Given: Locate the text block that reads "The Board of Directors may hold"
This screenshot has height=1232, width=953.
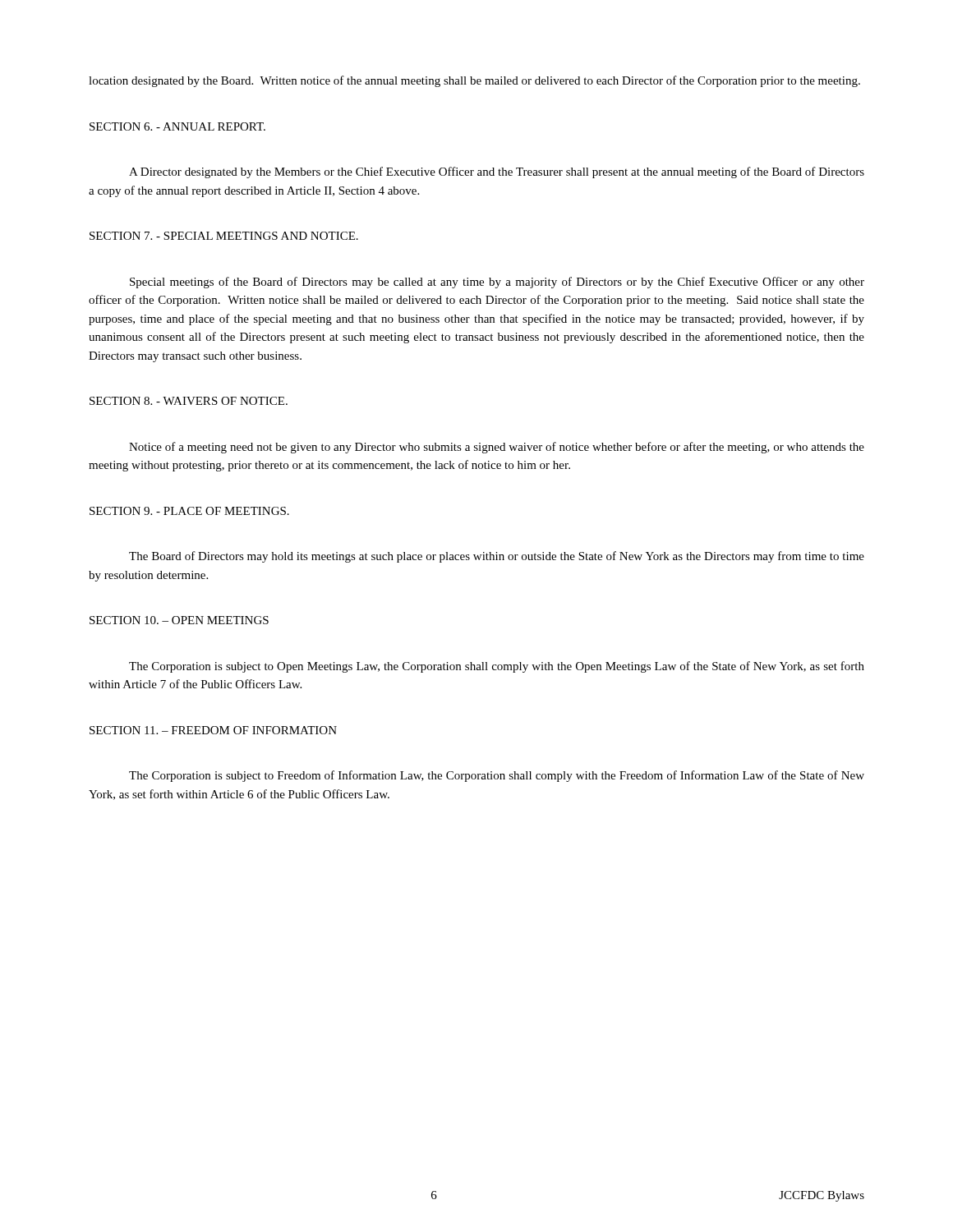Looking at the screenshot, I should pos(476,565).
